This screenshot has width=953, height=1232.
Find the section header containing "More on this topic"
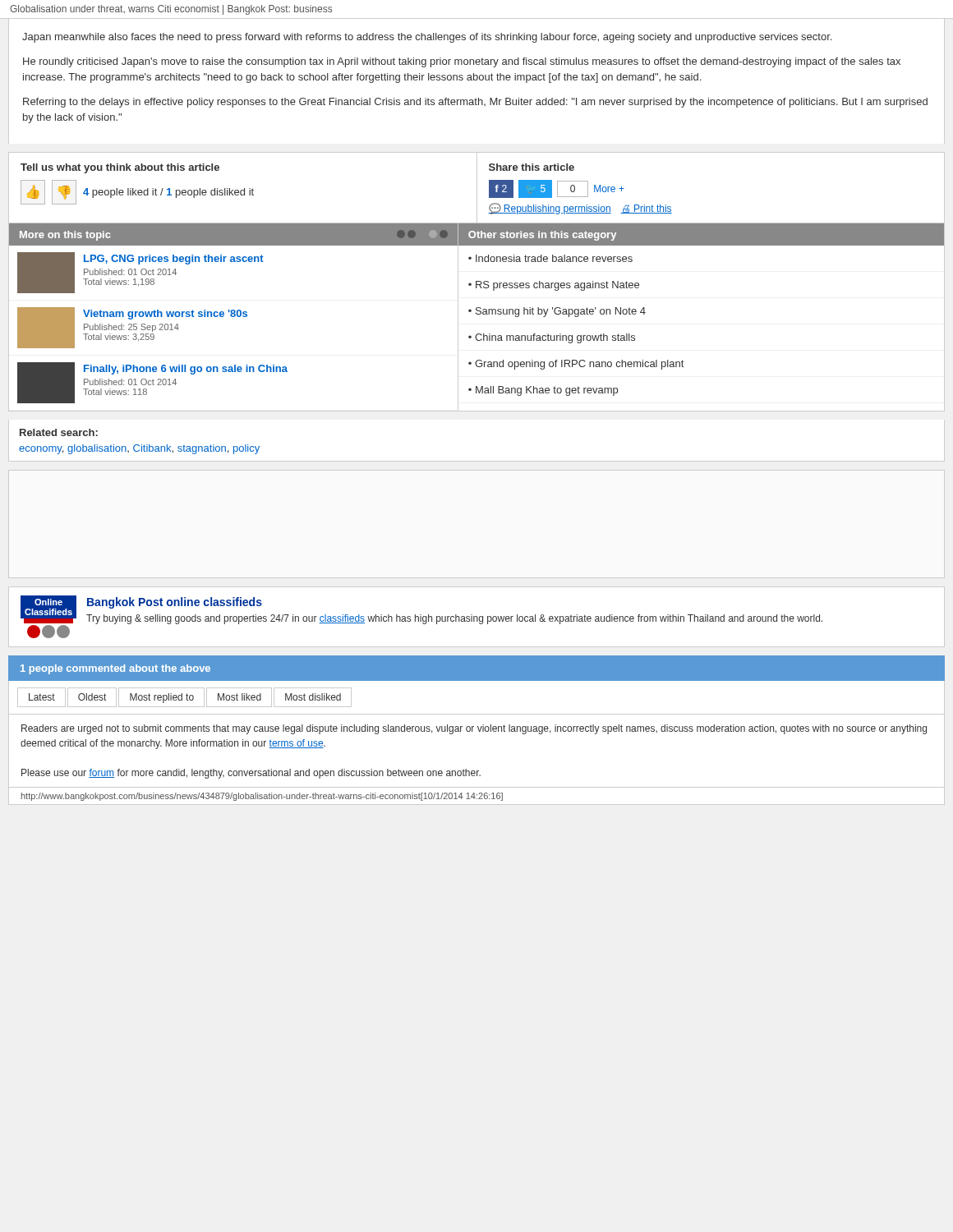[233, 234]
